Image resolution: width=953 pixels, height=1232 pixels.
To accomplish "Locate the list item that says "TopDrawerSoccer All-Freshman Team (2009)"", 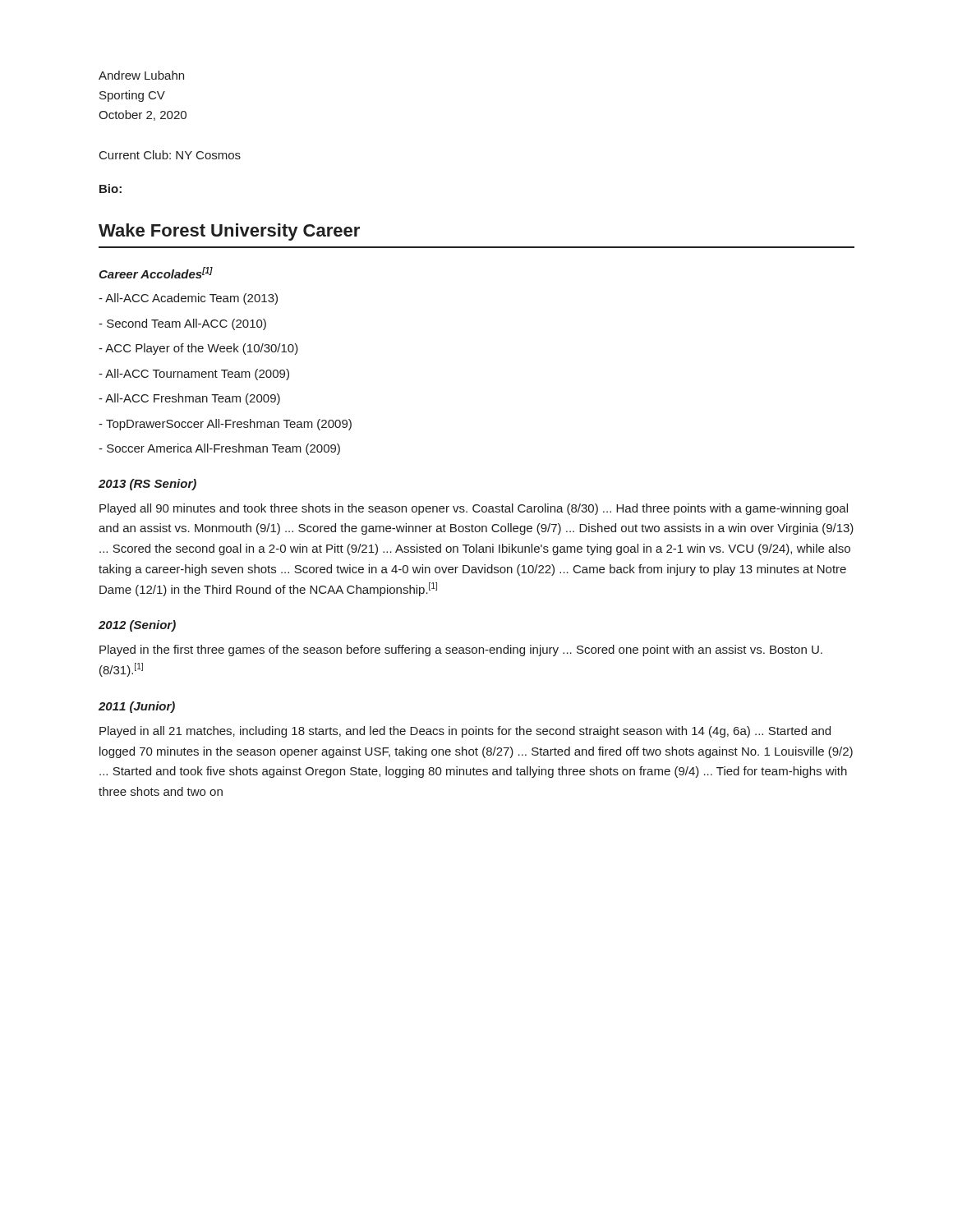I will click(225, 423).
